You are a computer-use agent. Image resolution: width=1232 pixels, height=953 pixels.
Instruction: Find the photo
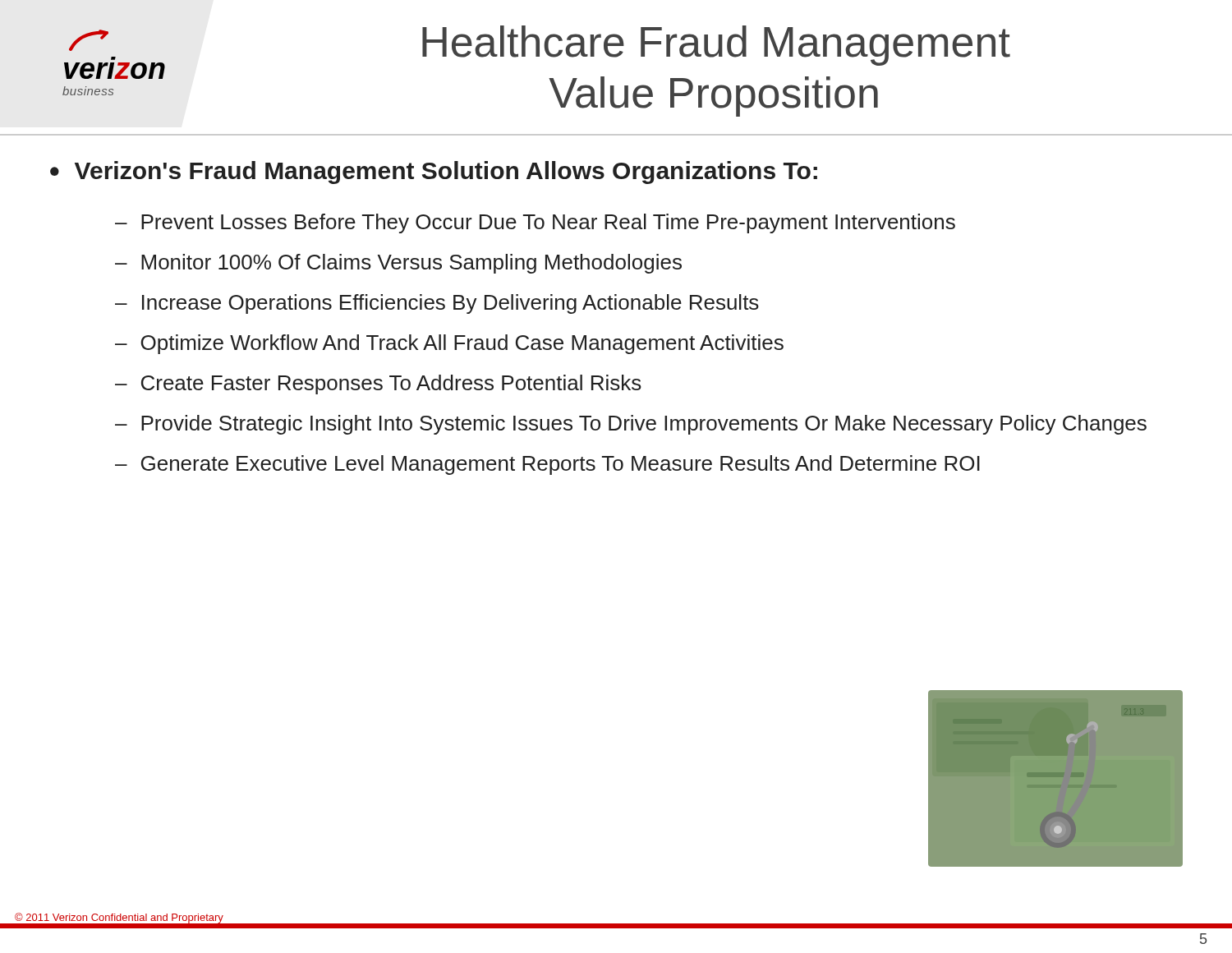1055,778
